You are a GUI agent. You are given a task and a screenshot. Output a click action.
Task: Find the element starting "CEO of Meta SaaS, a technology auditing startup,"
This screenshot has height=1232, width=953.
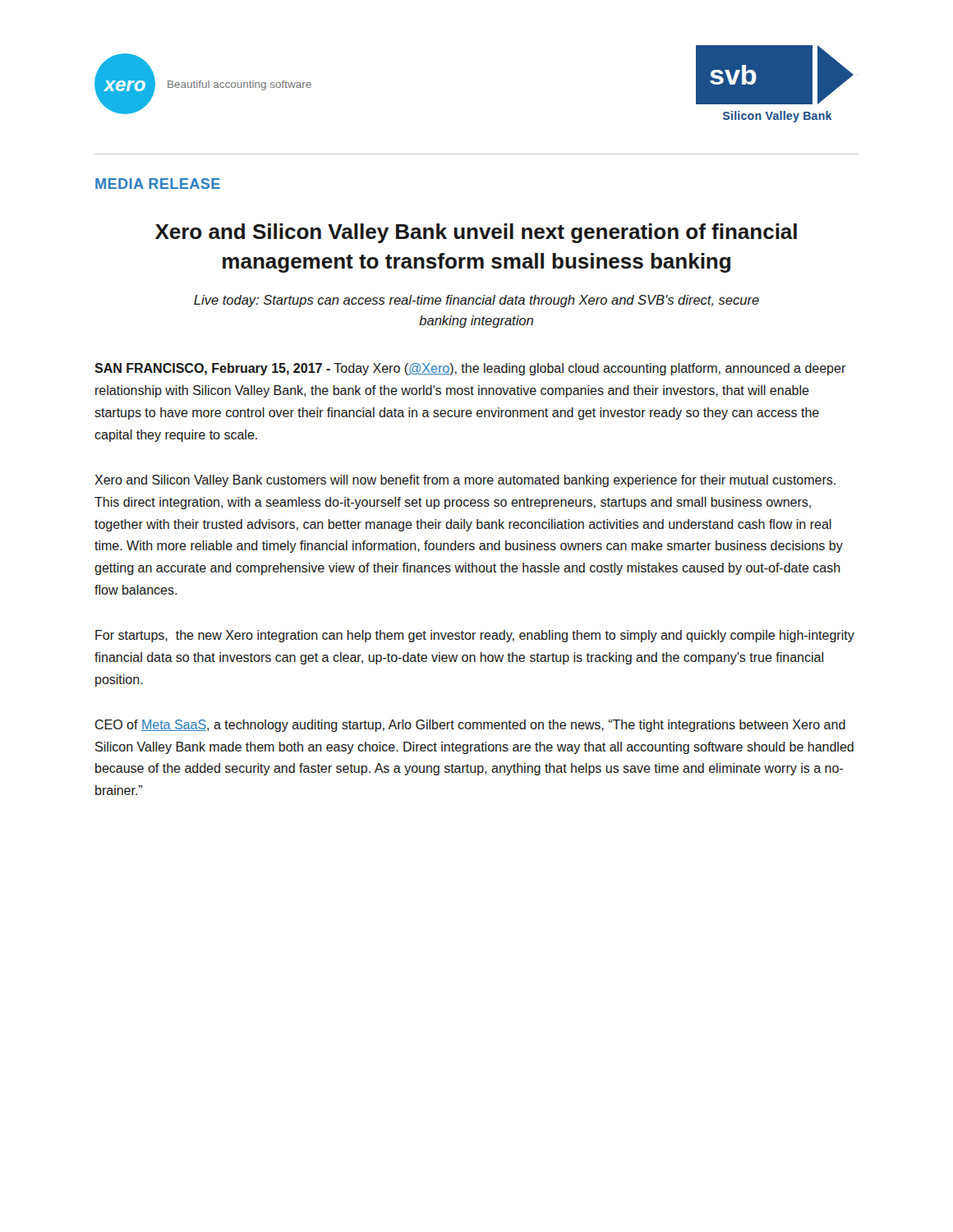(x=474, y=758)
